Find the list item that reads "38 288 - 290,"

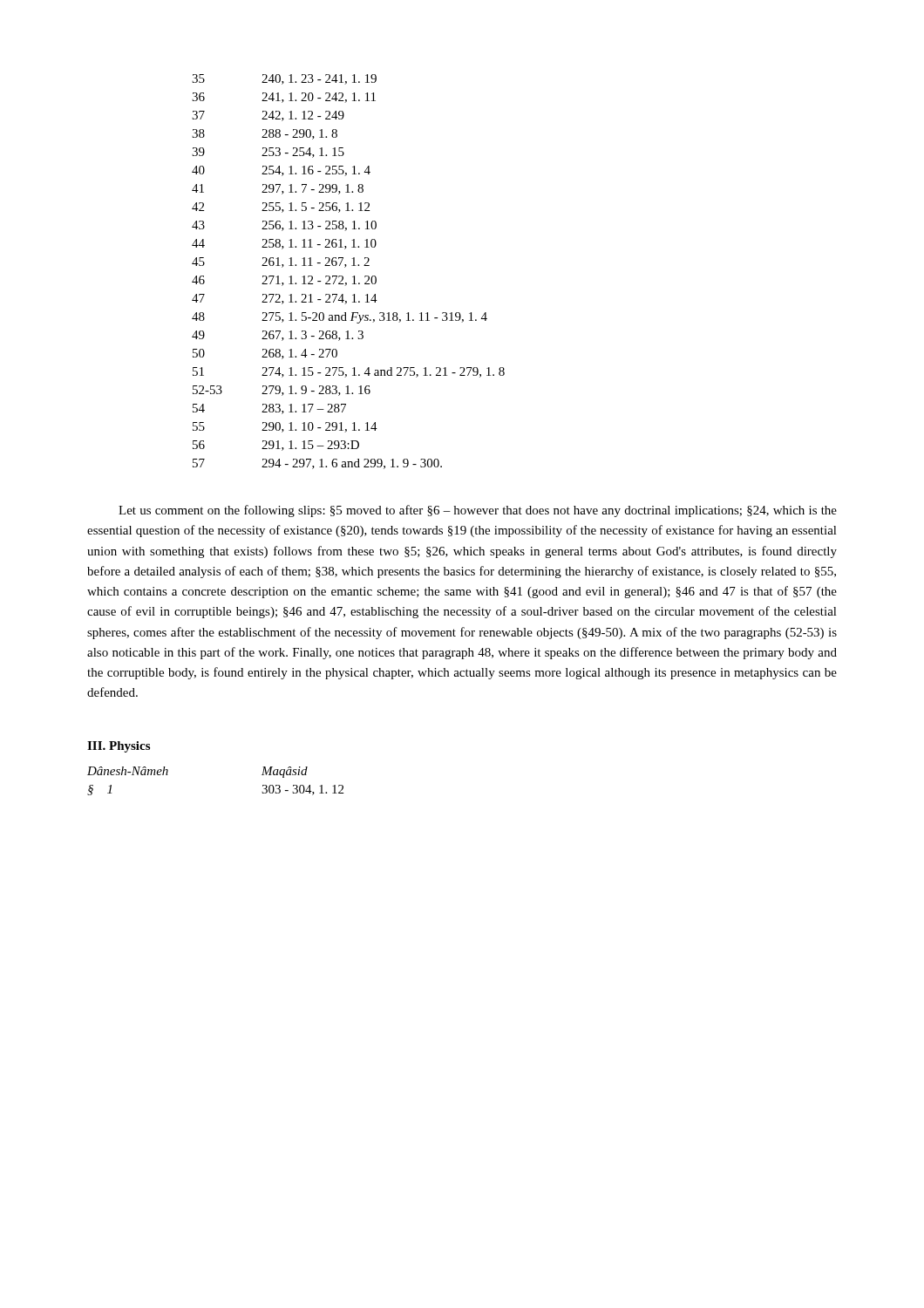265,134
